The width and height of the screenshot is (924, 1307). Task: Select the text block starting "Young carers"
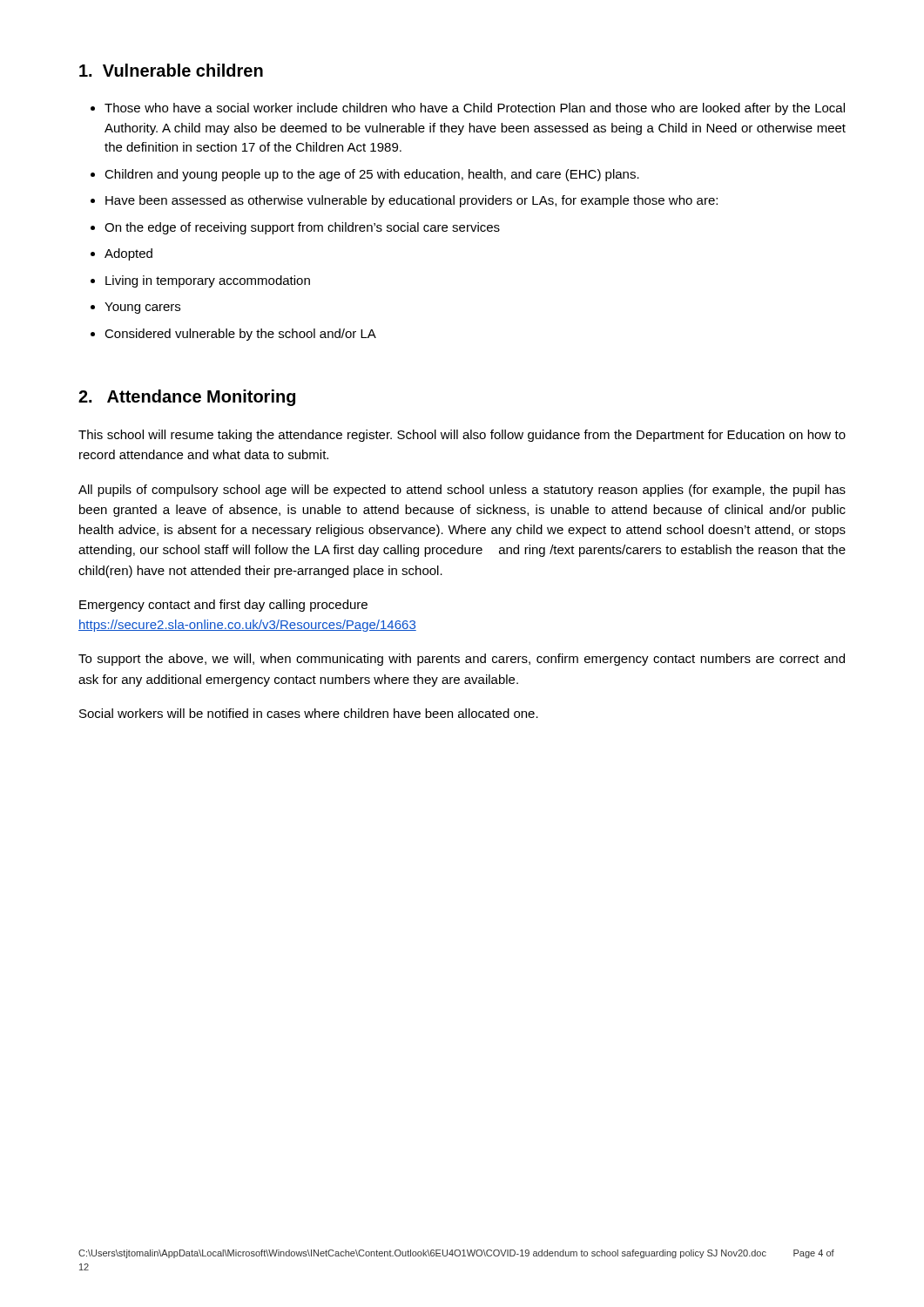coord(143,306)
